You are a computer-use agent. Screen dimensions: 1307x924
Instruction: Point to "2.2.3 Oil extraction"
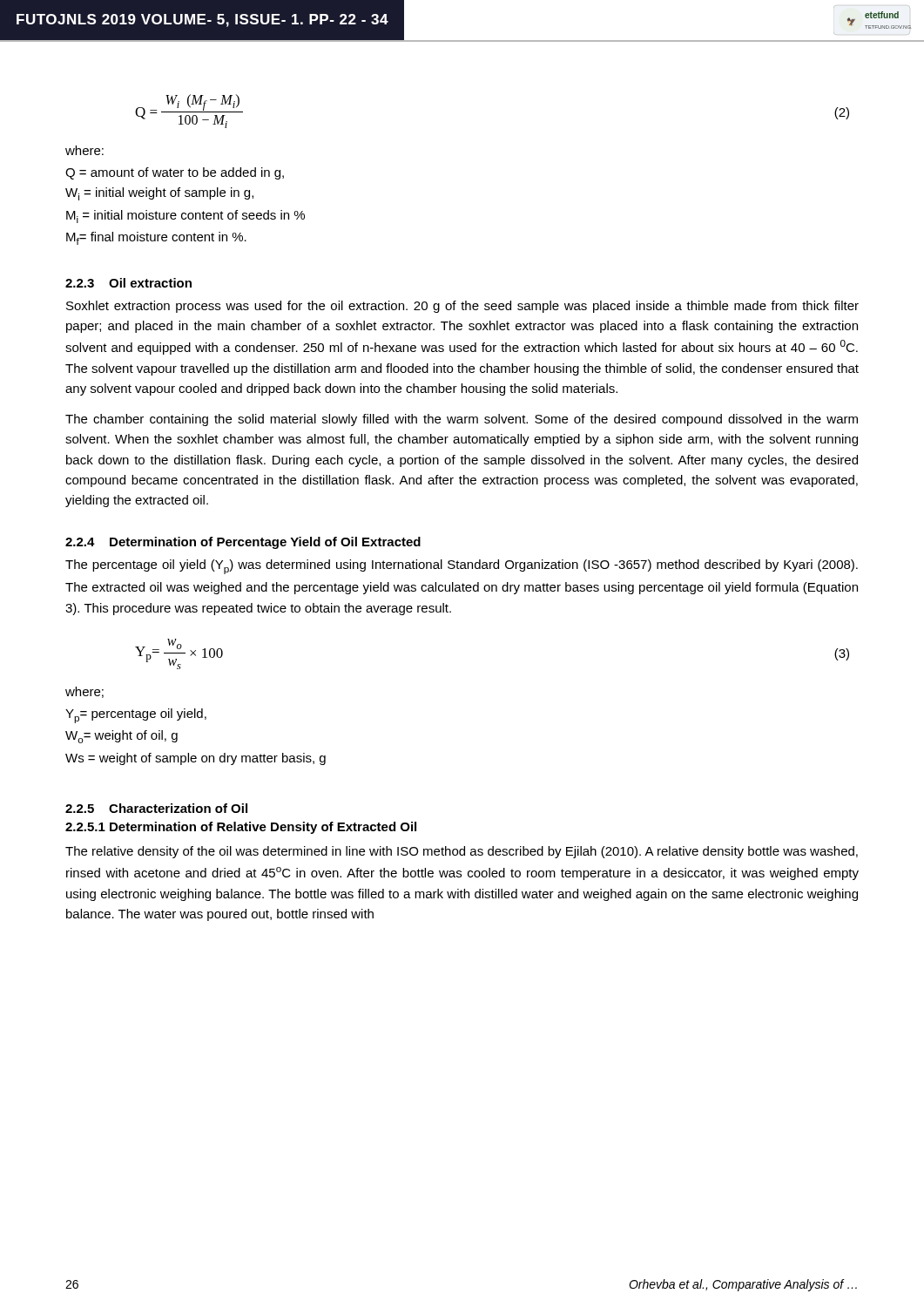pyautogui.click(x=129, y=283)
